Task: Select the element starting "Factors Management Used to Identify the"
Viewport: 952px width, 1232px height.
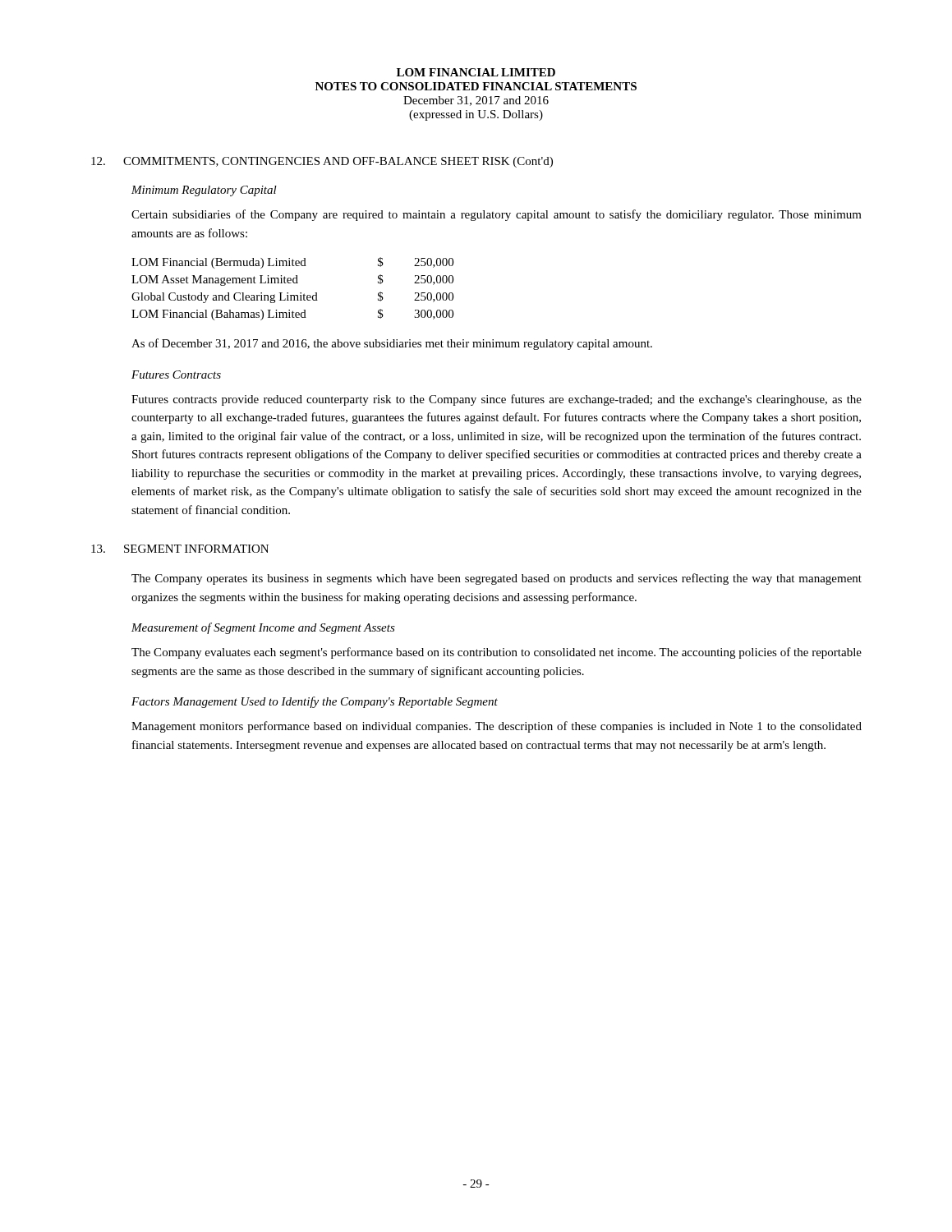Action: pyautogui.click(x=314, y=701)
